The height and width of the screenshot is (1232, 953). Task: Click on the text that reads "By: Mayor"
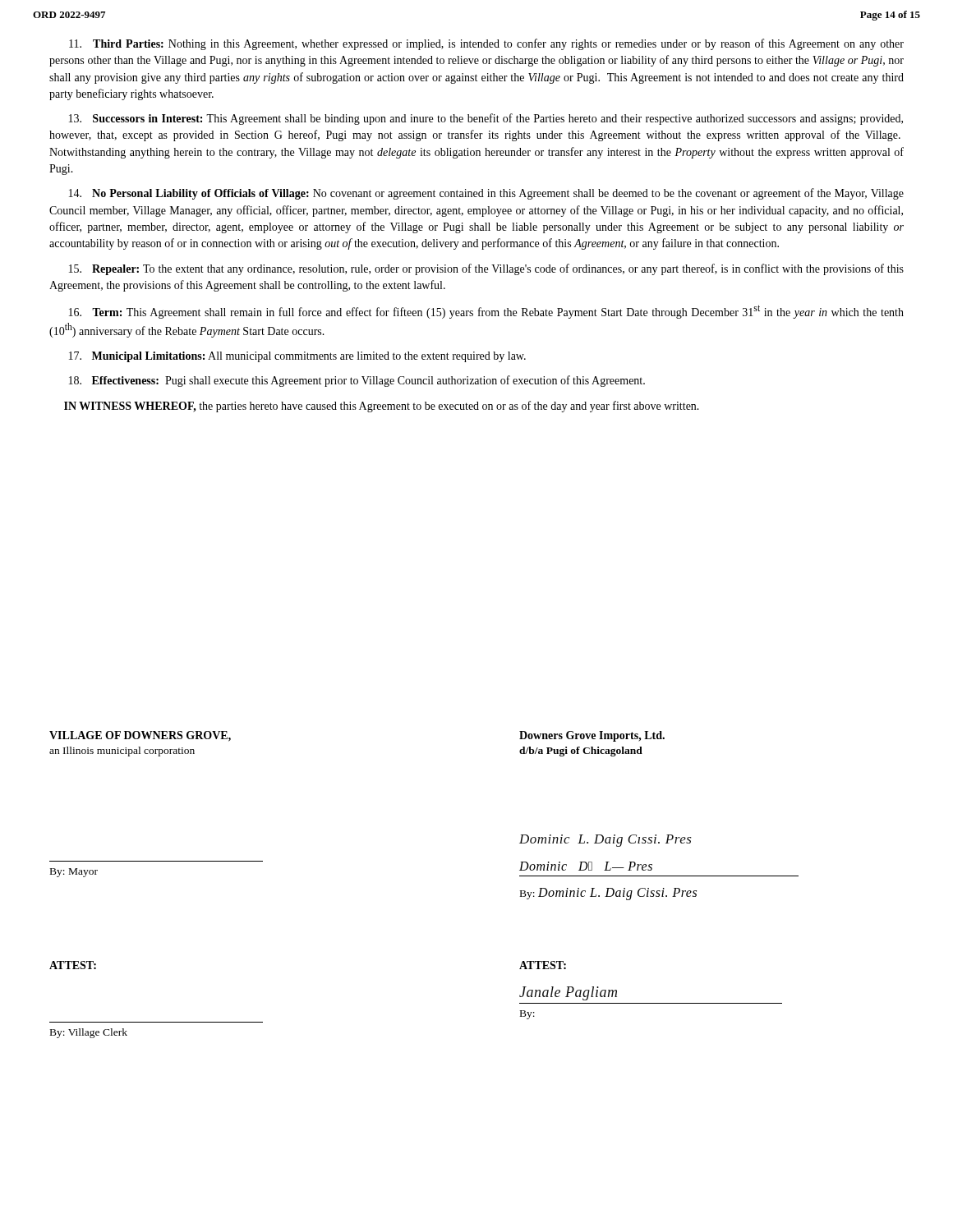pyautogui.click(x=242, y=855)
